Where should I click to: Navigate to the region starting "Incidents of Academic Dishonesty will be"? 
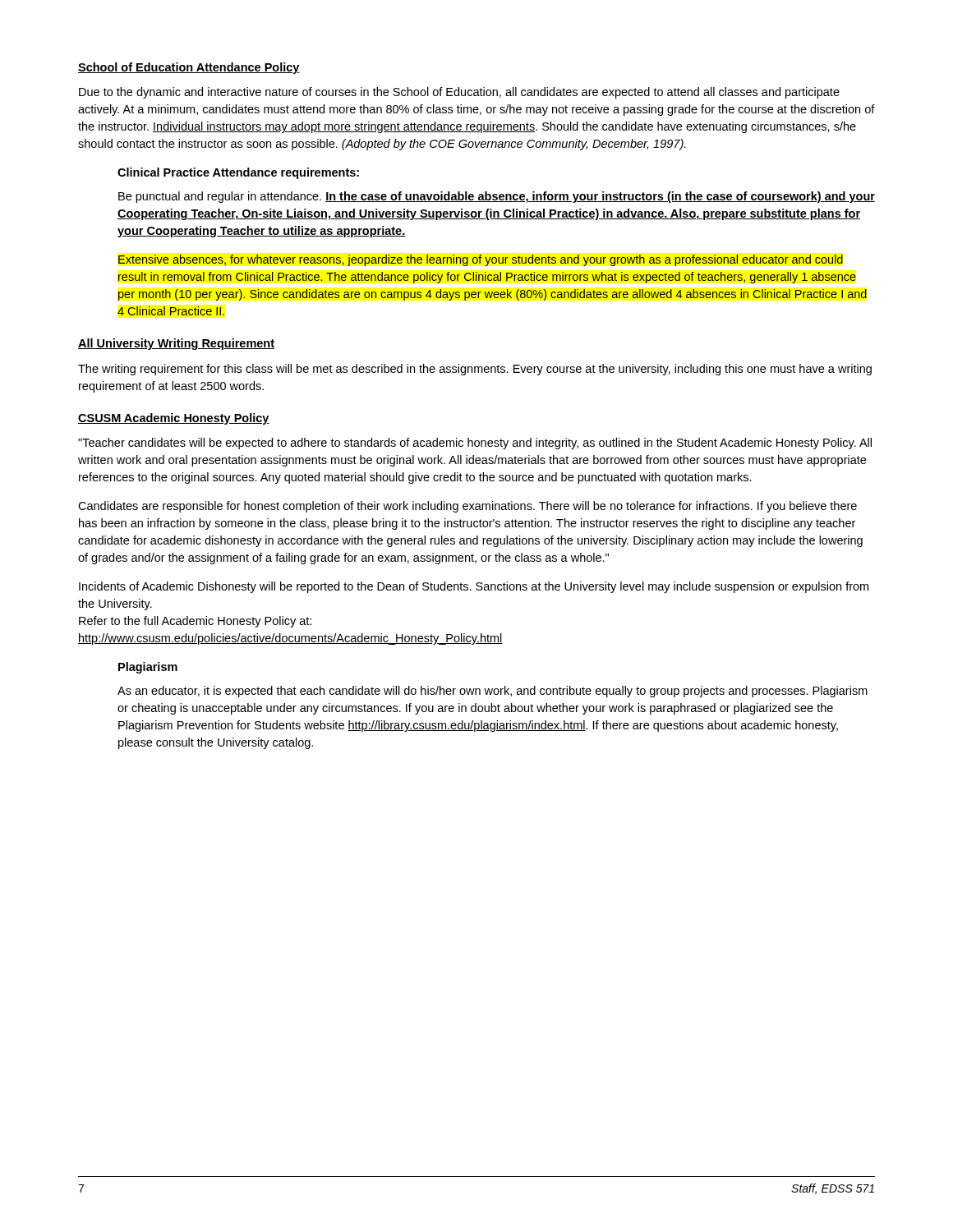pyautogui.click(x=474, y=587)
